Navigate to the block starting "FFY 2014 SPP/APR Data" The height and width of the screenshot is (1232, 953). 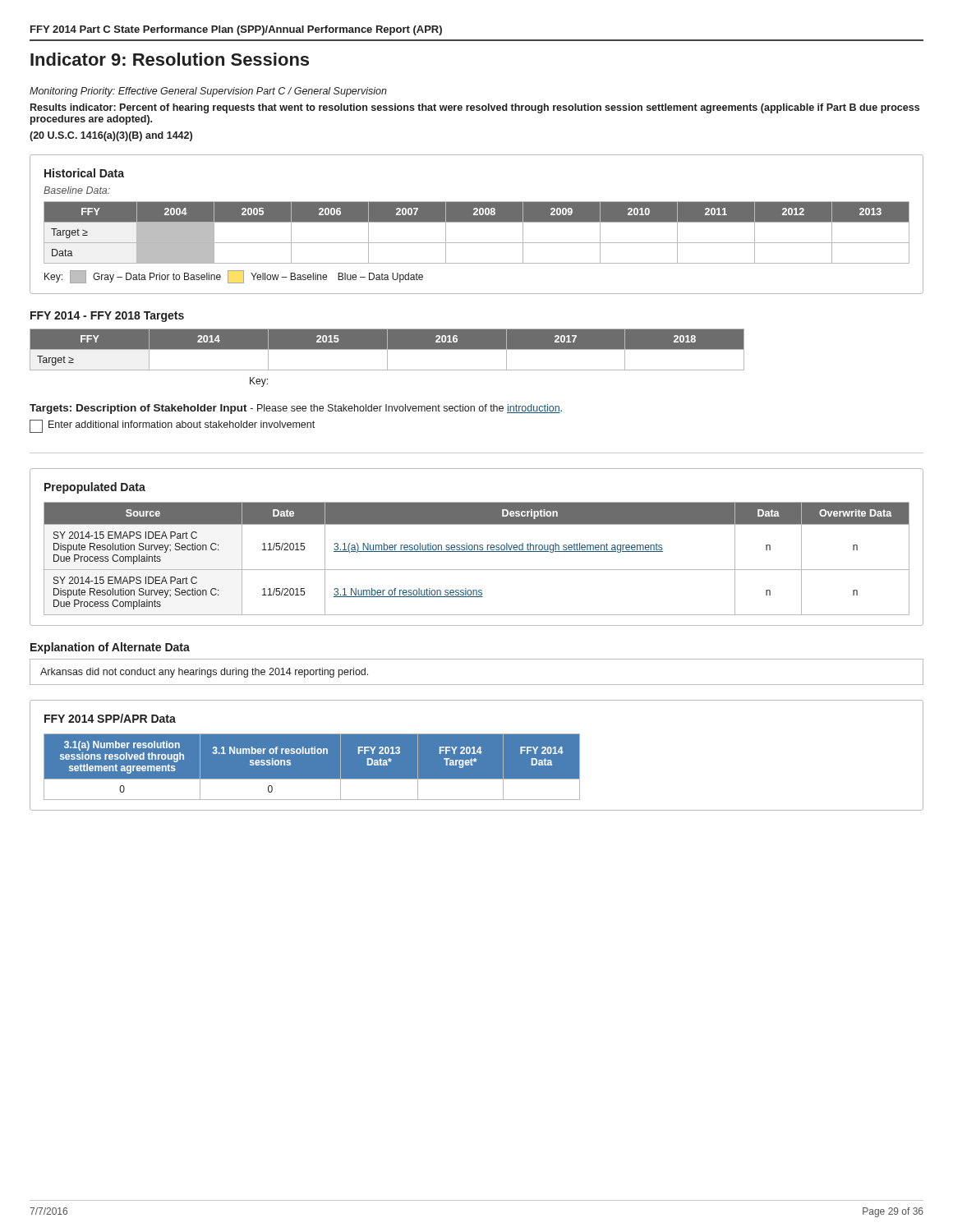pos(110,719)
